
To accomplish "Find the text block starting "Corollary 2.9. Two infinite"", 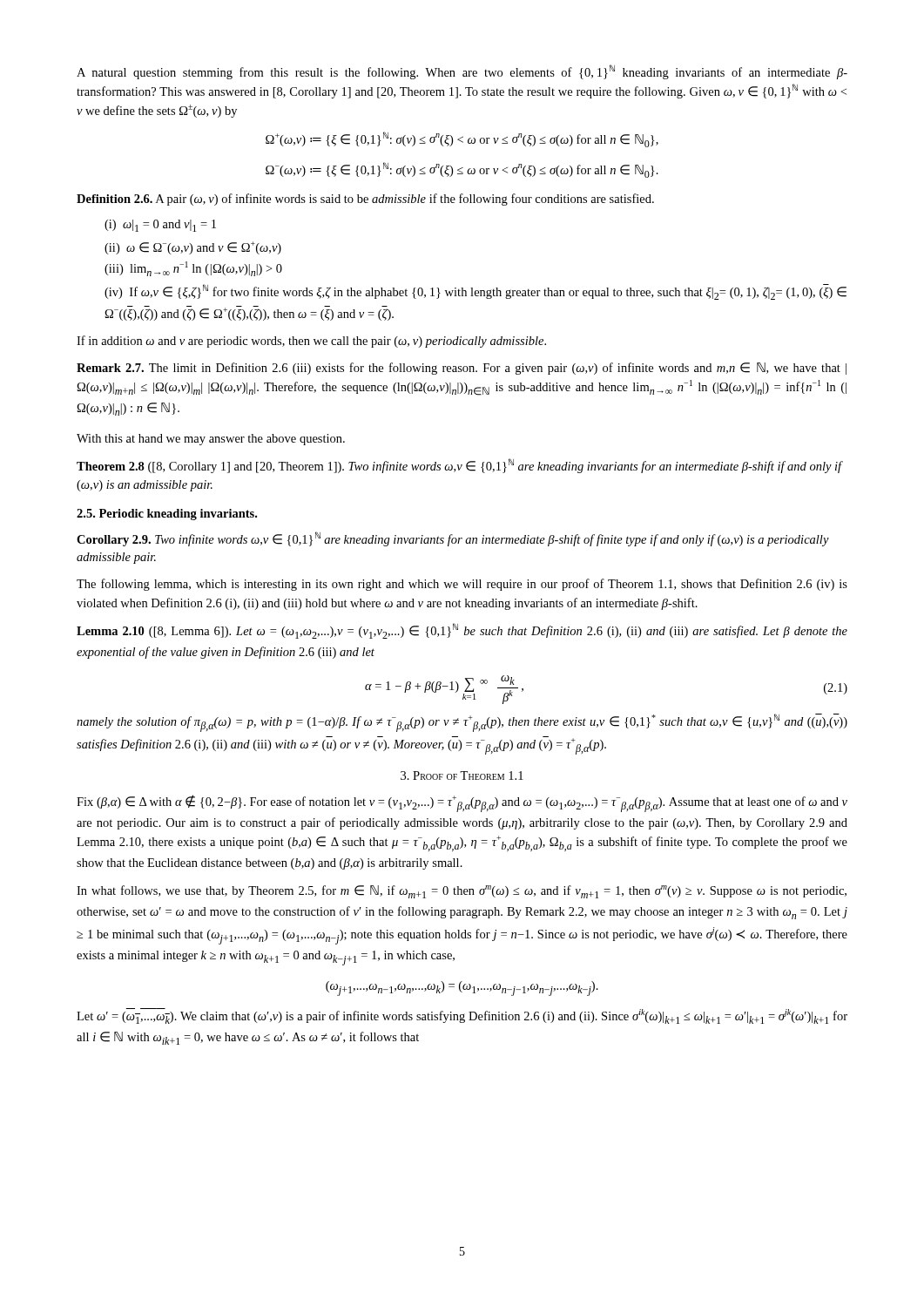I will pos(453,547).
